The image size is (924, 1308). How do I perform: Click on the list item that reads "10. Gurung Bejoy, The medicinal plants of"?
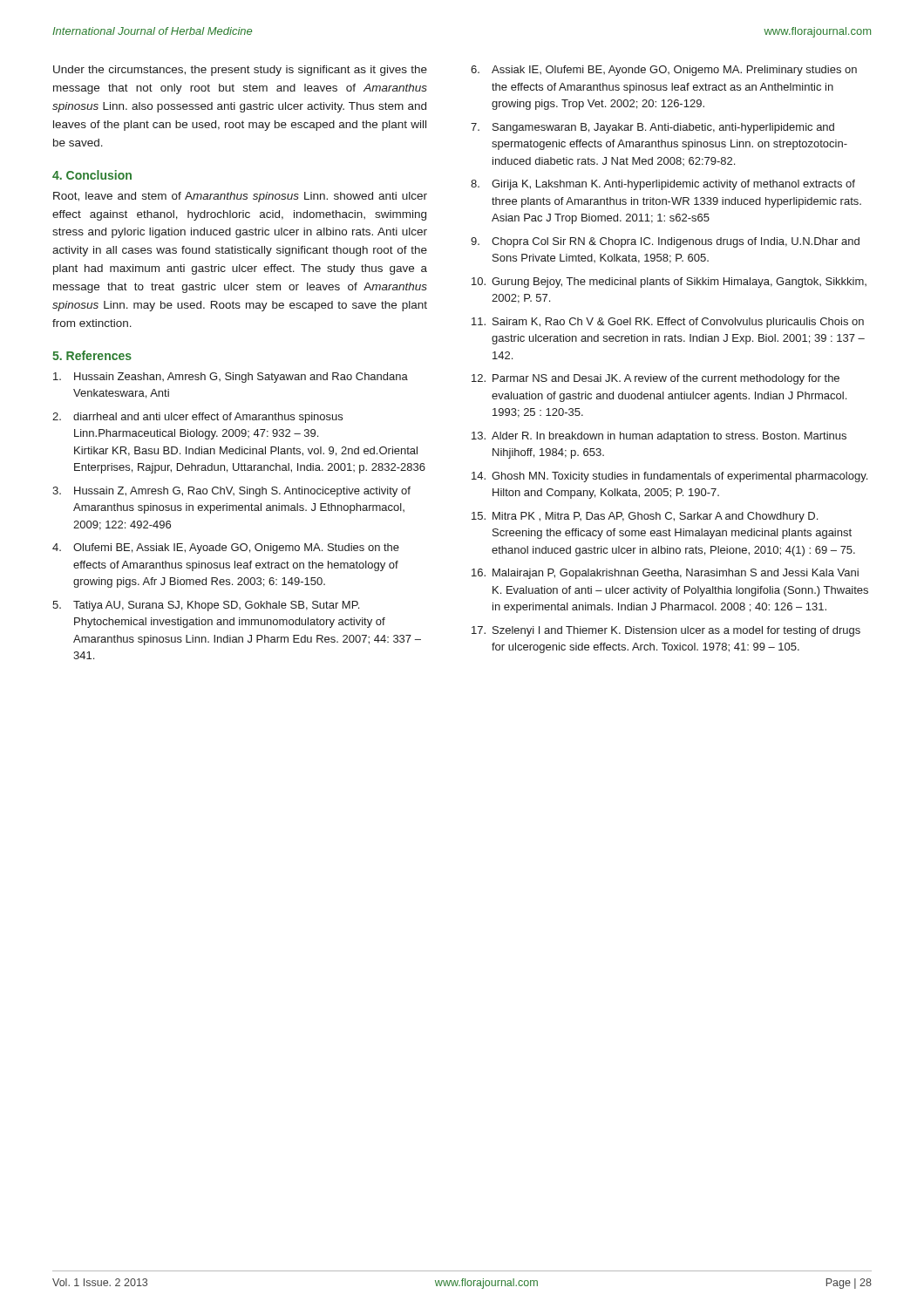pyautogui.click(x=671, y=289)
